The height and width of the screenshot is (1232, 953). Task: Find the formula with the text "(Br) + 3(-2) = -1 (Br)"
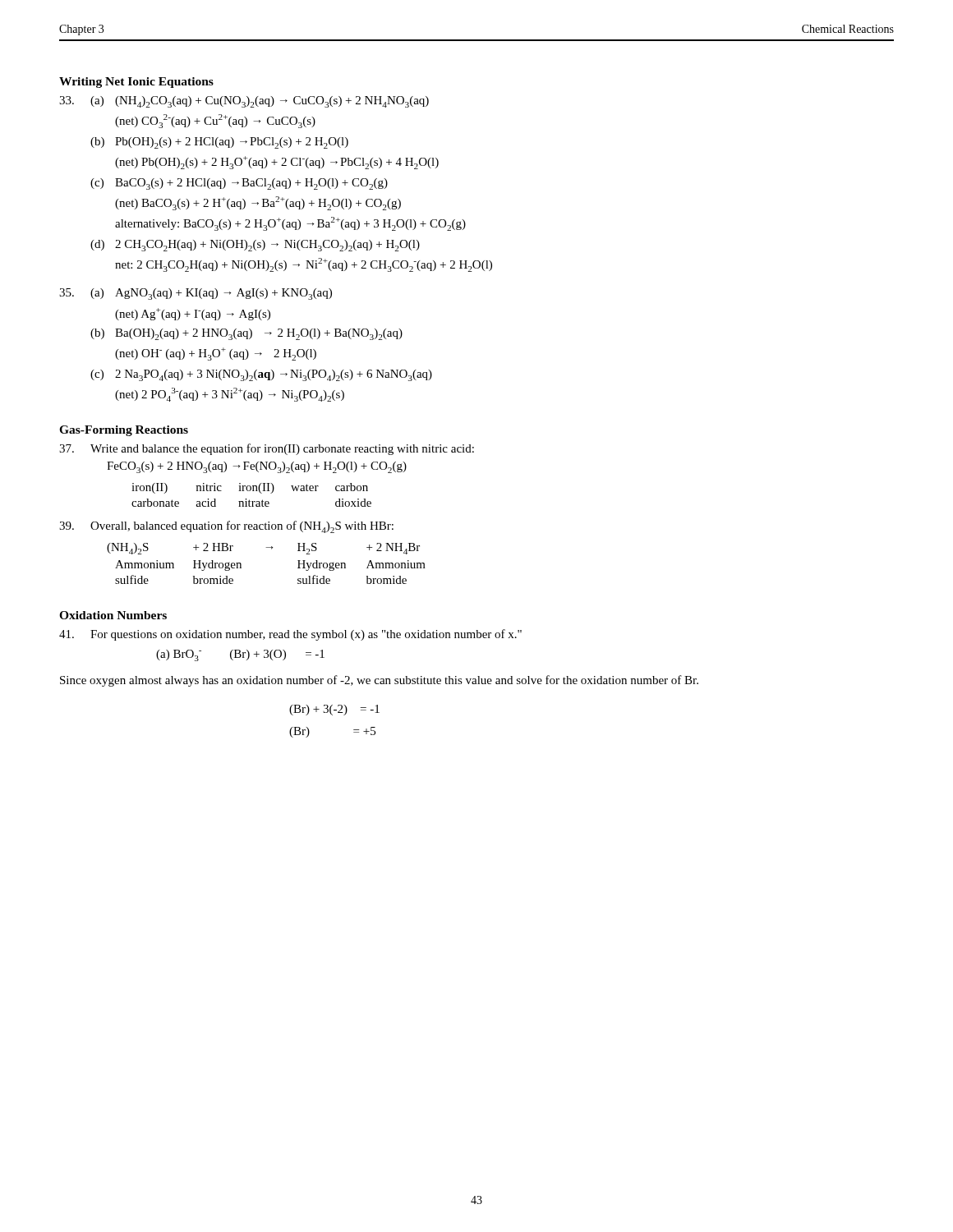(335, 720)
